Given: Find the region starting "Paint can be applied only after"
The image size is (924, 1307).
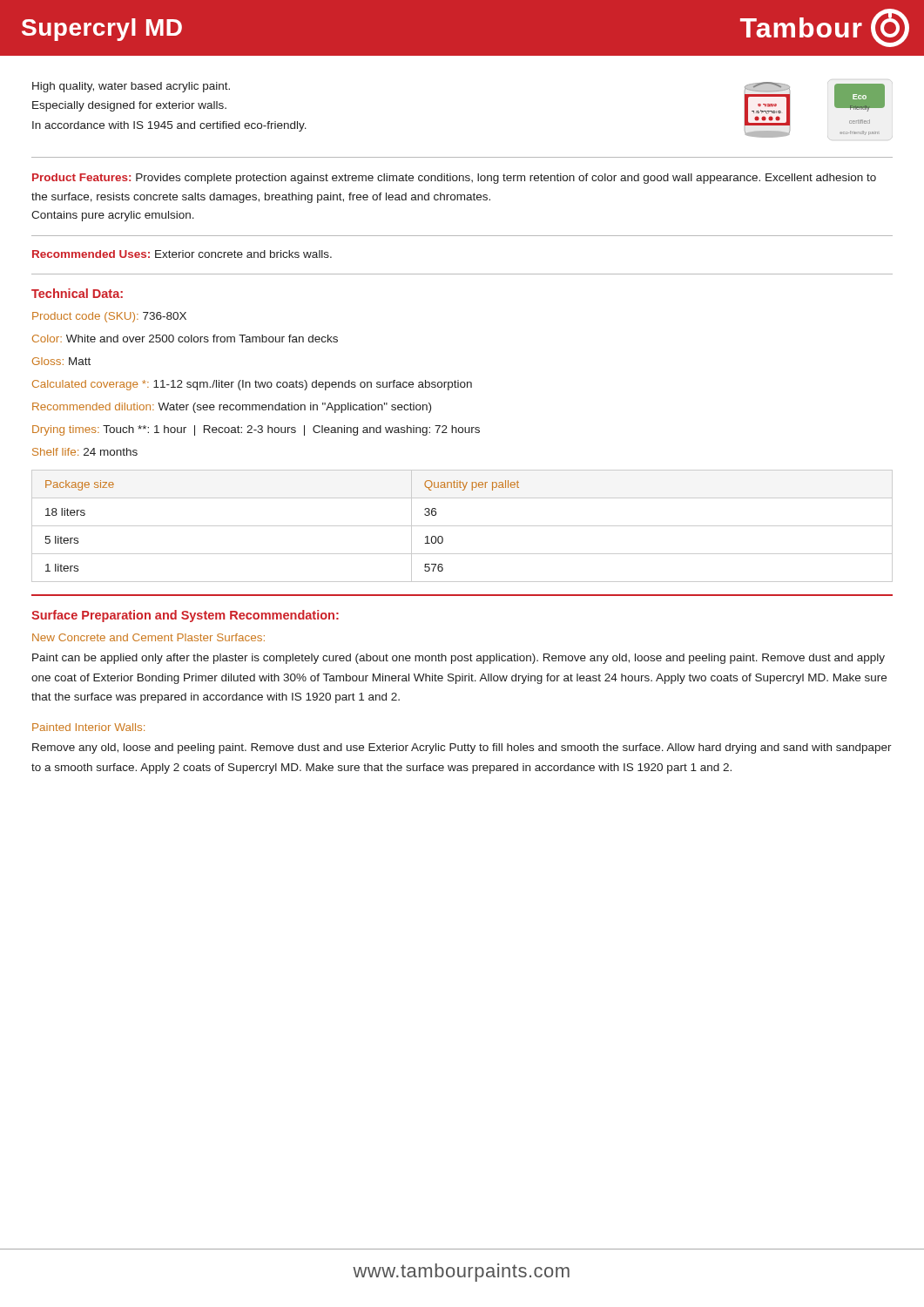Looking at the screenshot, I should click(459, 677).
